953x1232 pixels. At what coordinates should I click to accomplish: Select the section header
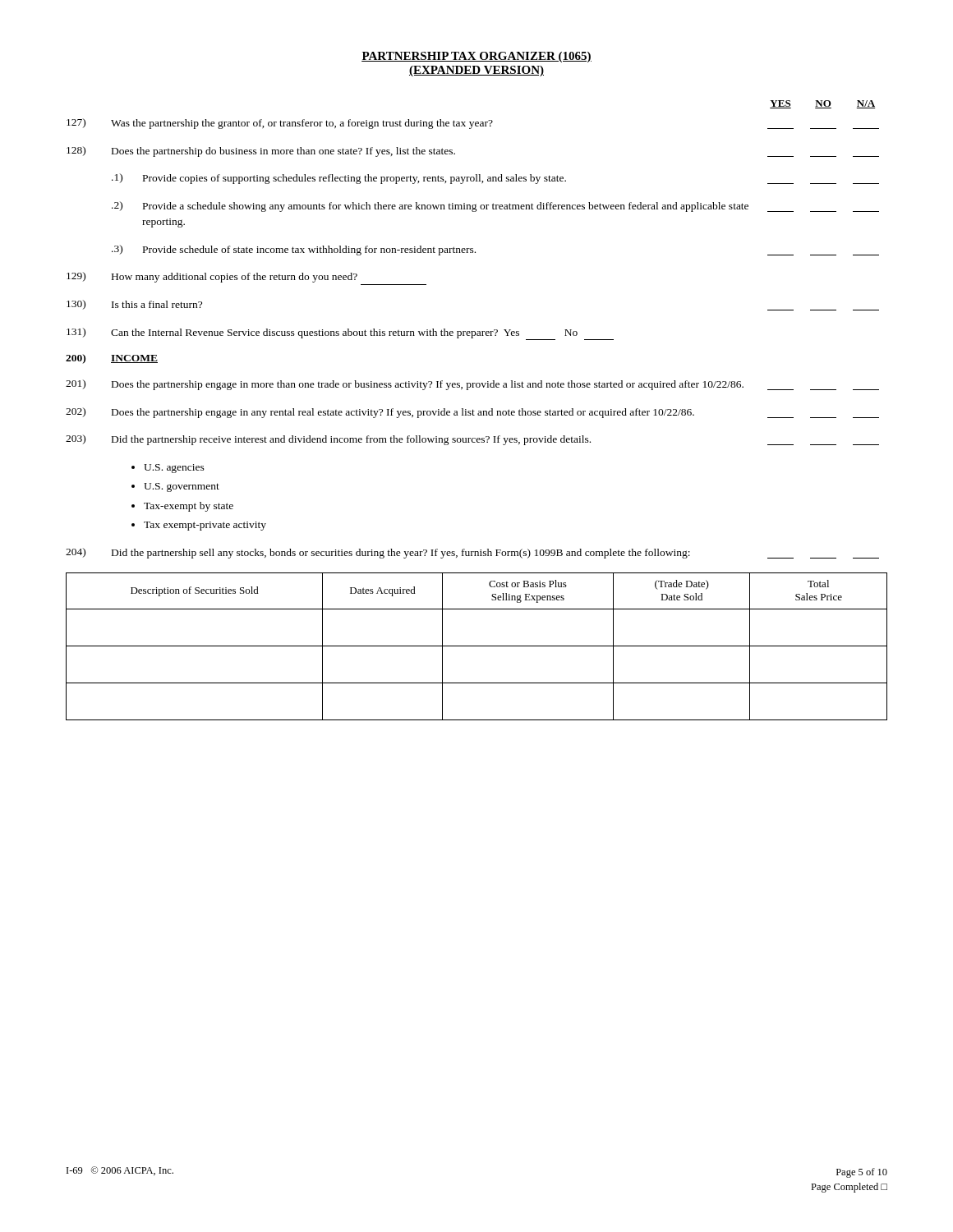click(112, 358)
